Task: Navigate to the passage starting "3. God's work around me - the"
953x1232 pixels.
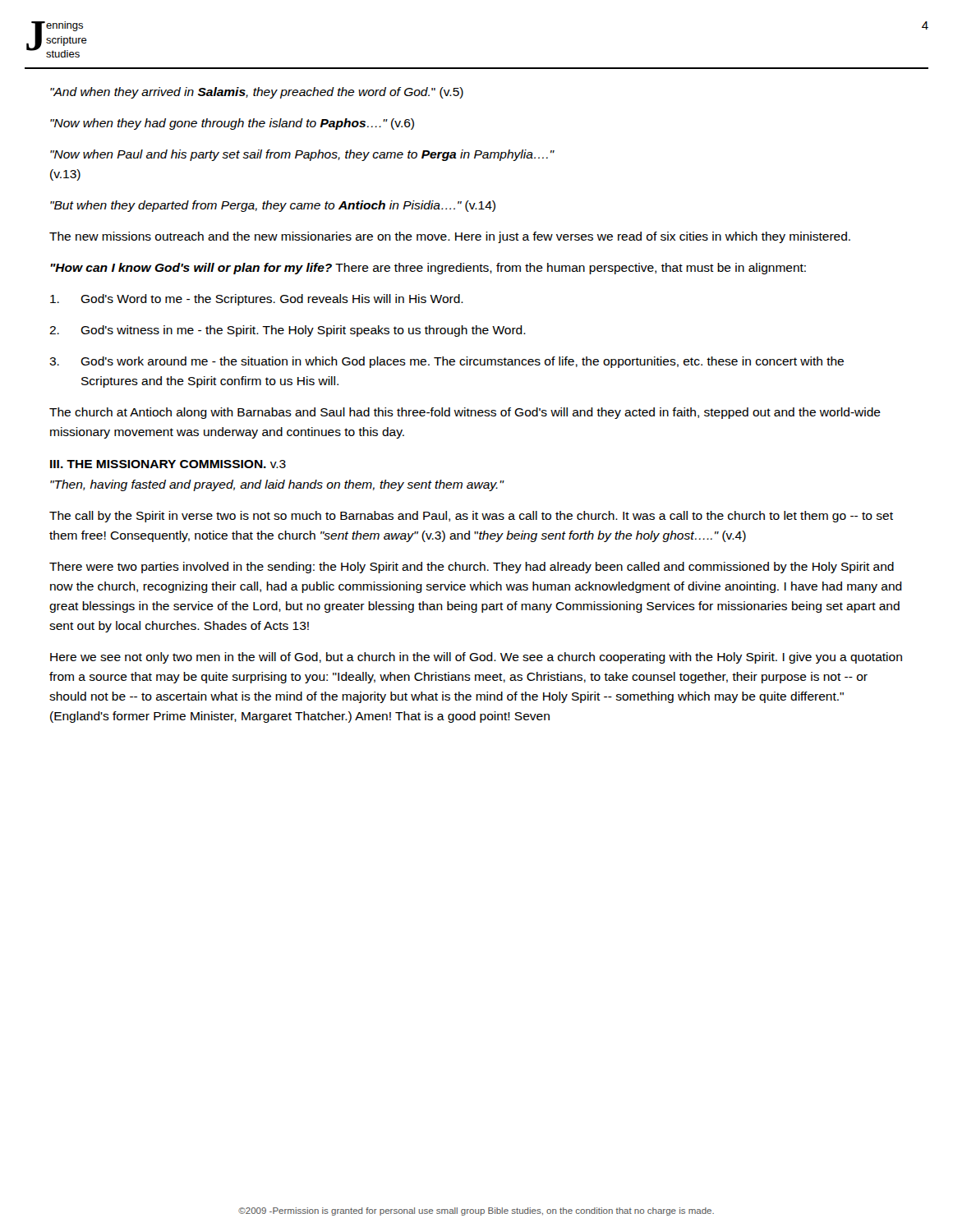Action: click(476, 371)
